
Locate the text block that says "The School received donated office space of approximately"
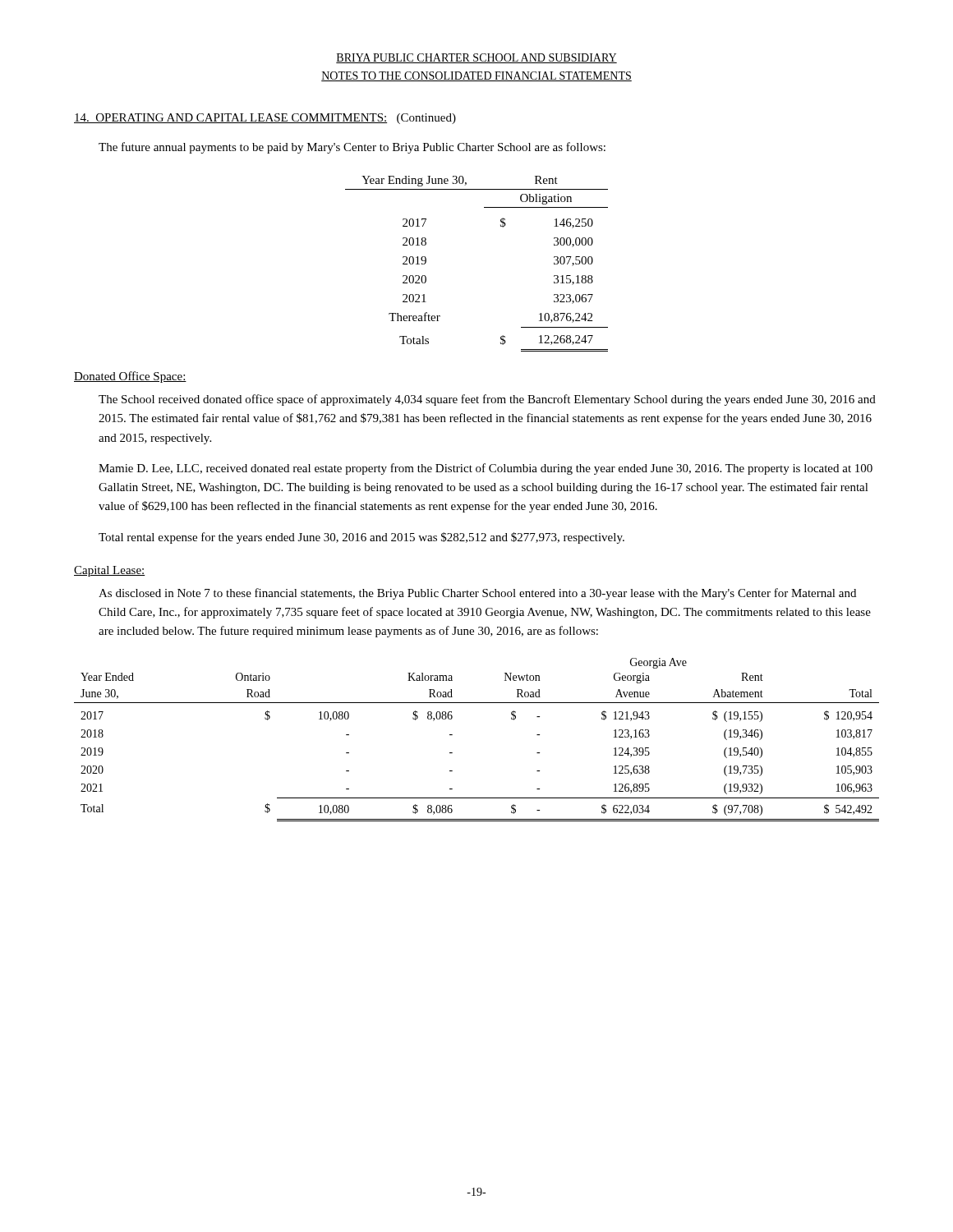pos(487,418)
